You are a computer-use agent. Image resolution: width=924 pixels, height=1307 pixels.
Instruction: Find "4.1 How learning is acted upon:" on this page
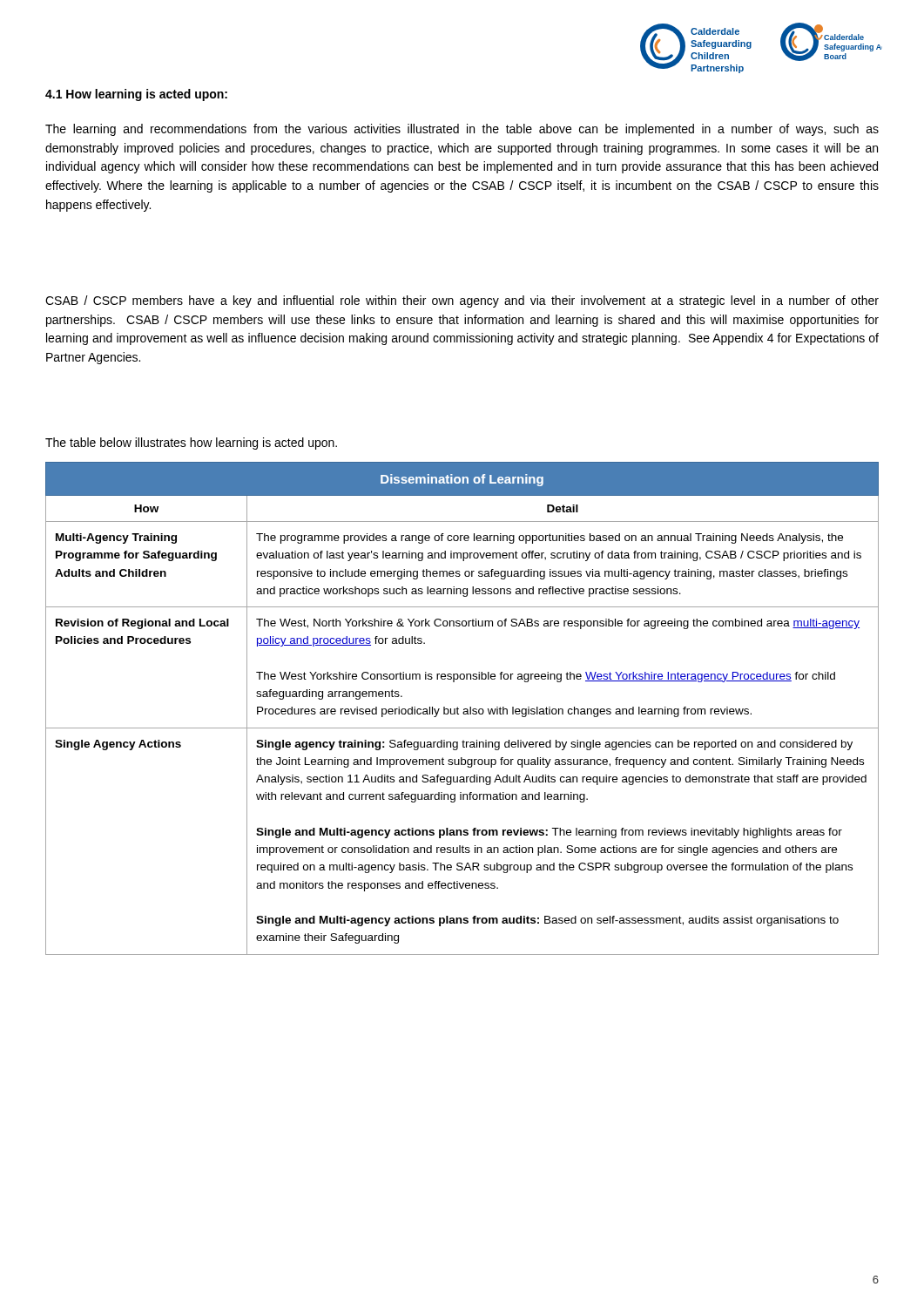[137, 94]
